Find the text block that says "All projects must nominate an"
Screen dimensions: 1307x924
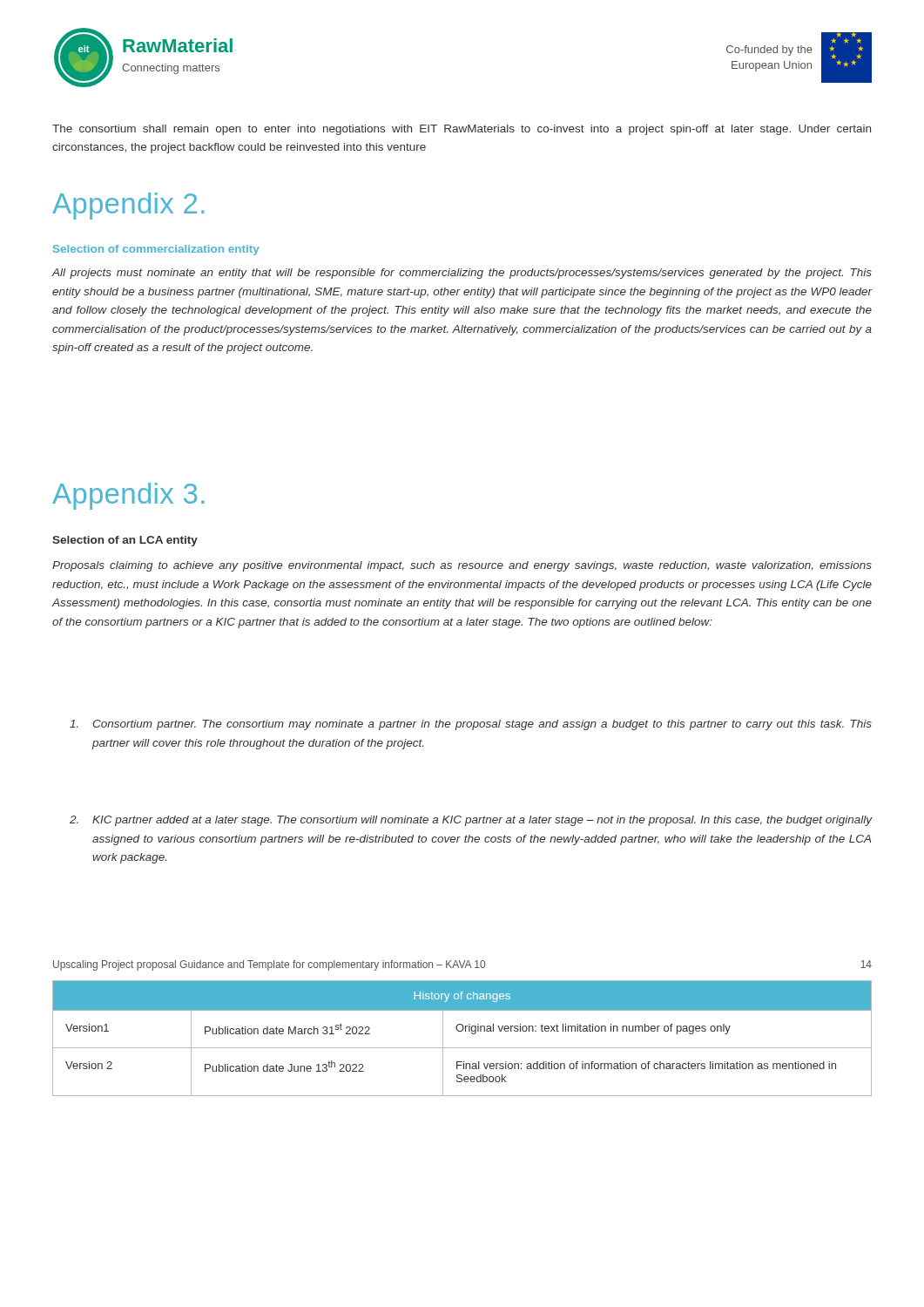click(462, 310)
